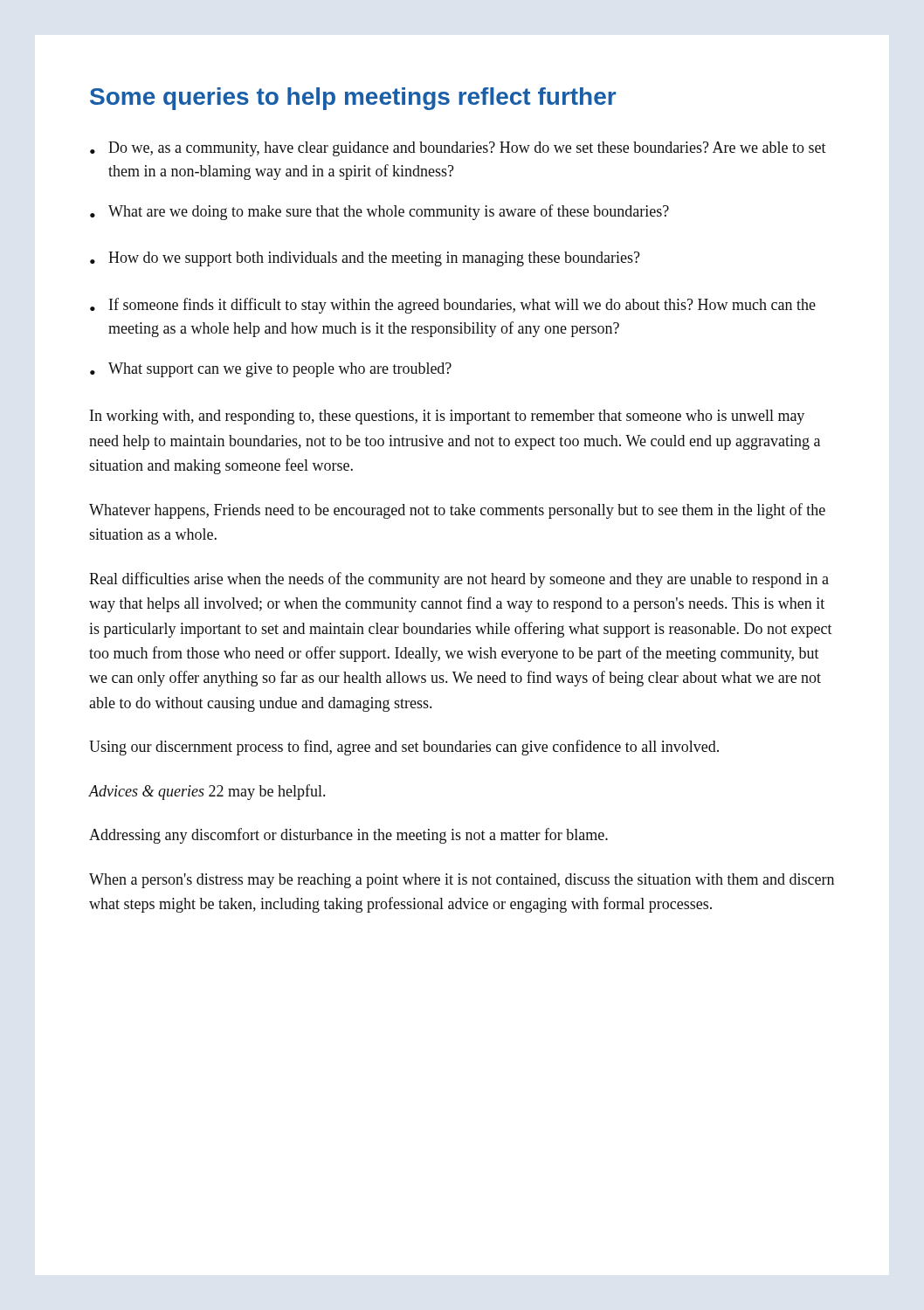
Task: Click on the text that reads "Advices & queries 22 may be helpful."
Action: click(x=208, y=791)
